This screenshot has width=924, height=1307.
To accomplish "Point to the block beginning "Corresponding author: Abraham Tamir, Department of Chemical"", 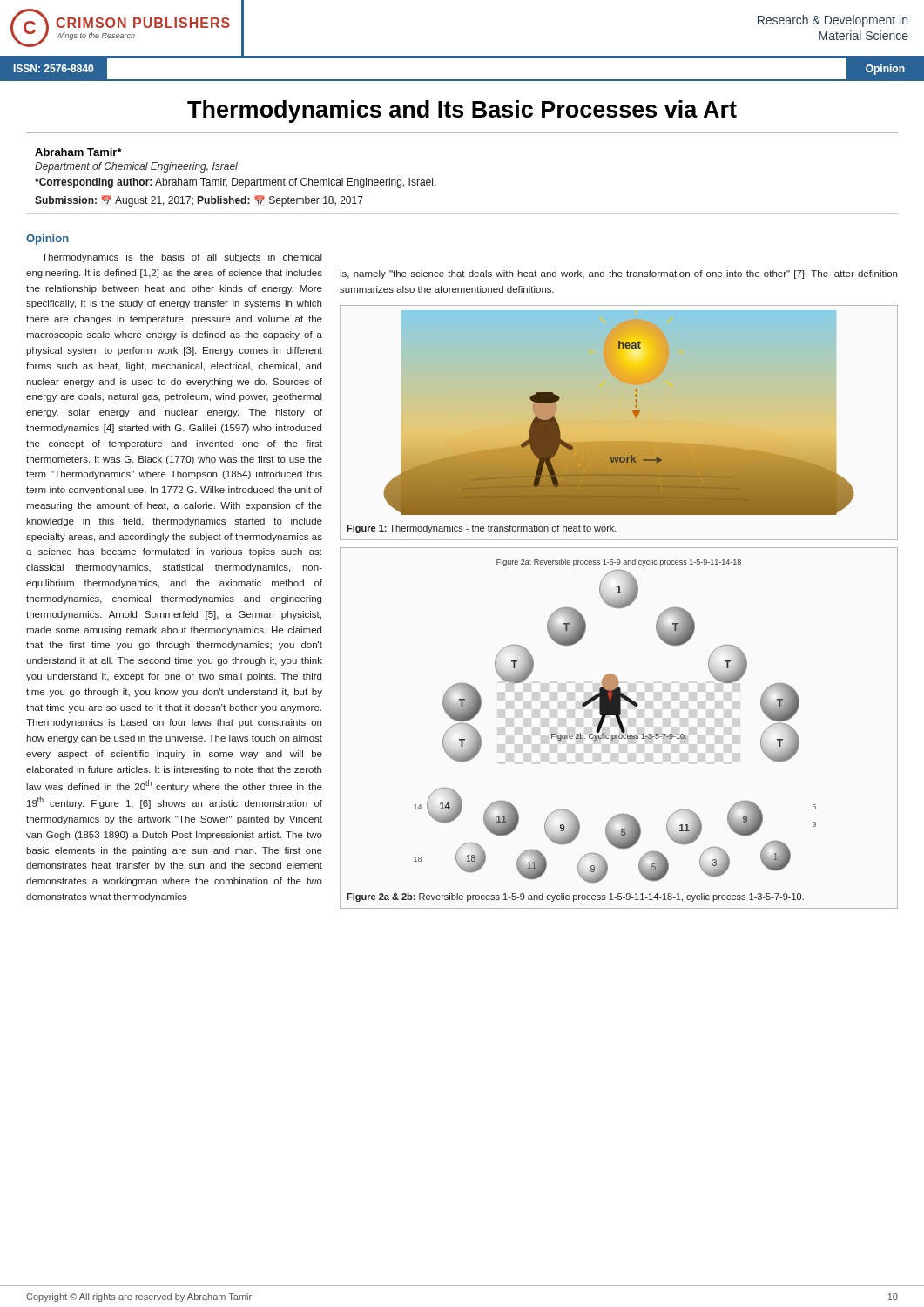I will point(236,182).
